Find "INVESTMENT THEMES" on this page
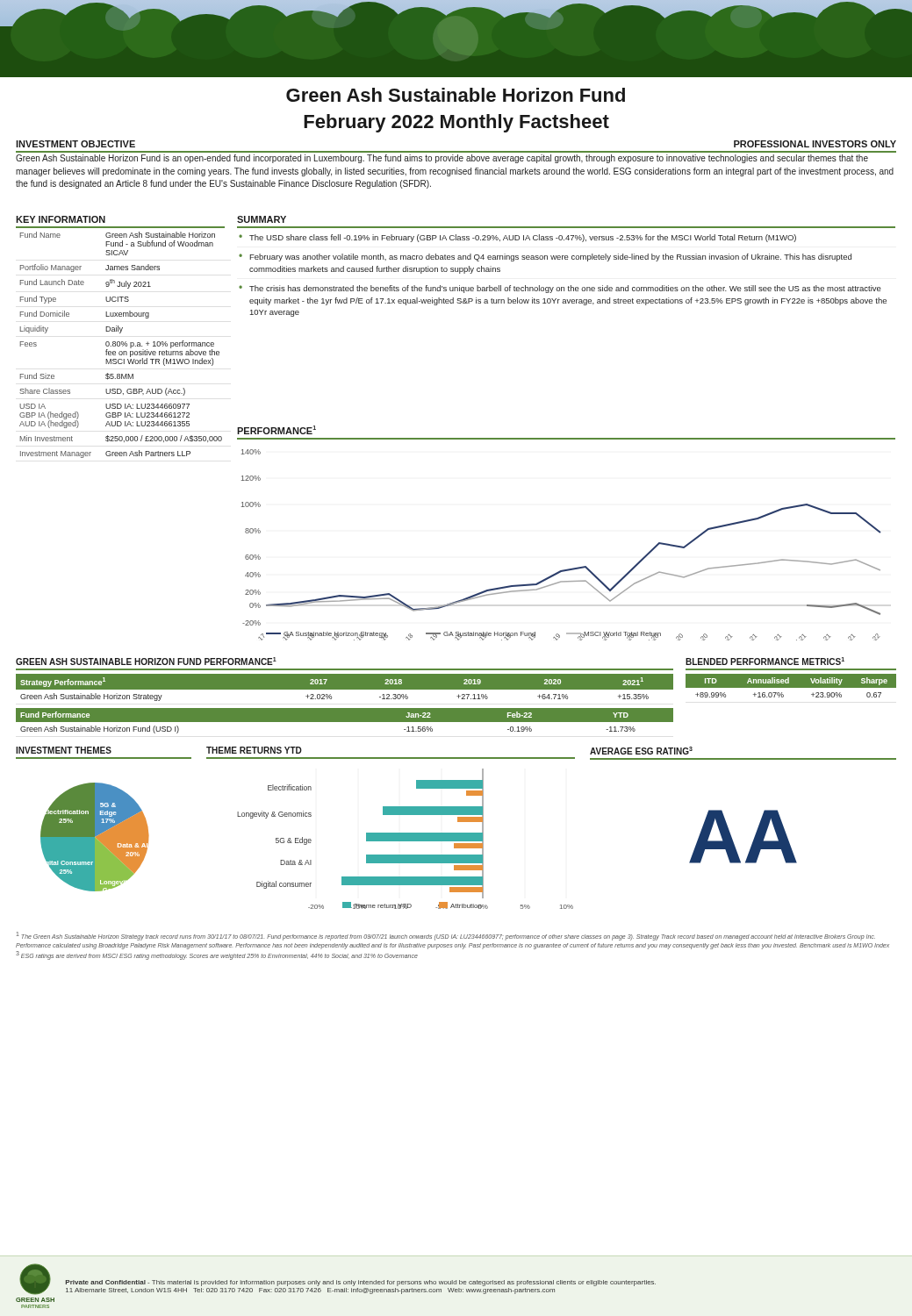This screenshot has height=1316, width=912. point(64,751)
